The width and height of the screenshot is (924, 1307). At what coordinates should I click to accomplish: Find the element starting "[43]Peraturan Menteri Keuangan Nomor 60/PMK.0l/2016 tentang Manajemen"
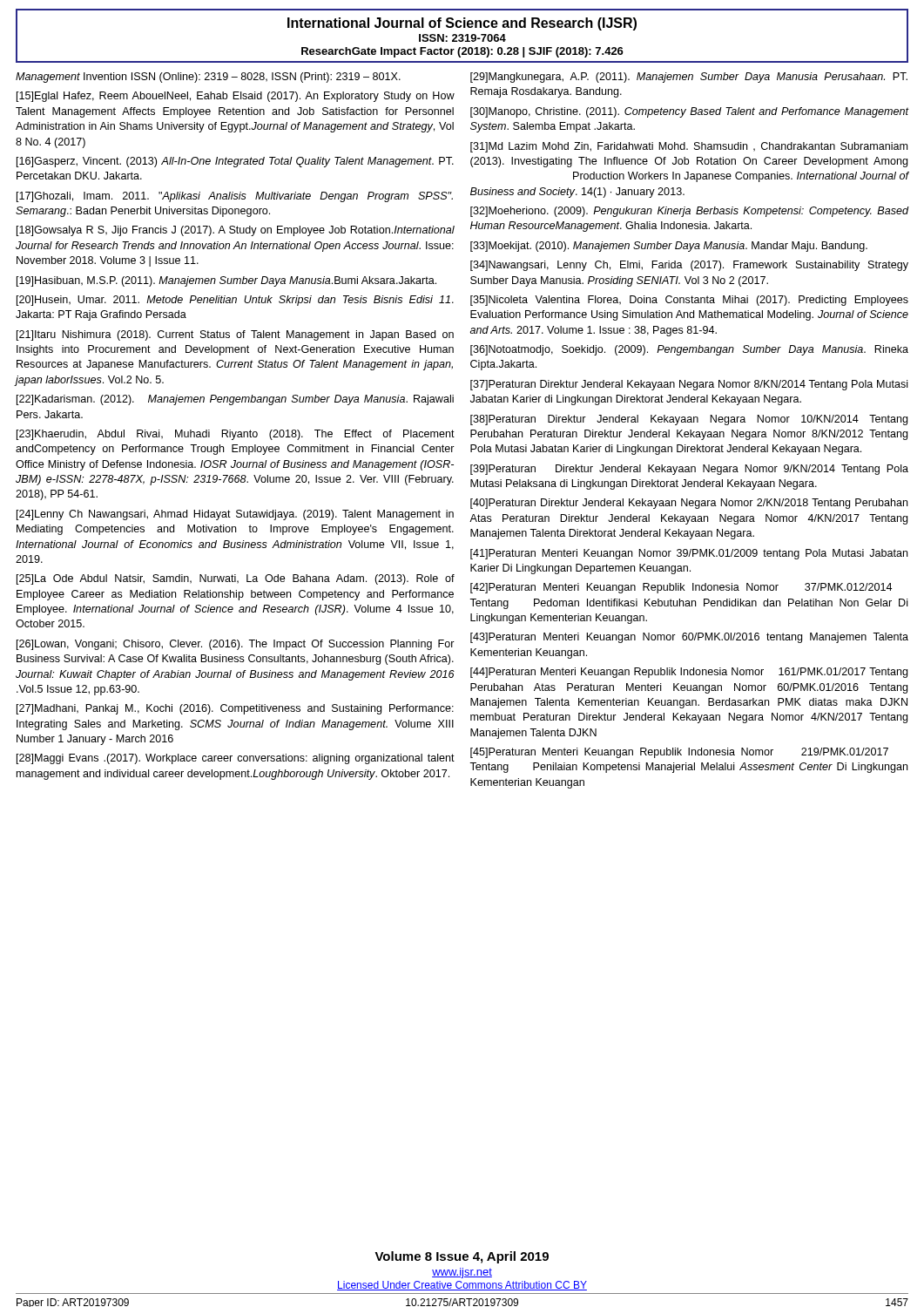pyautogui.click(x=689, y=645)
